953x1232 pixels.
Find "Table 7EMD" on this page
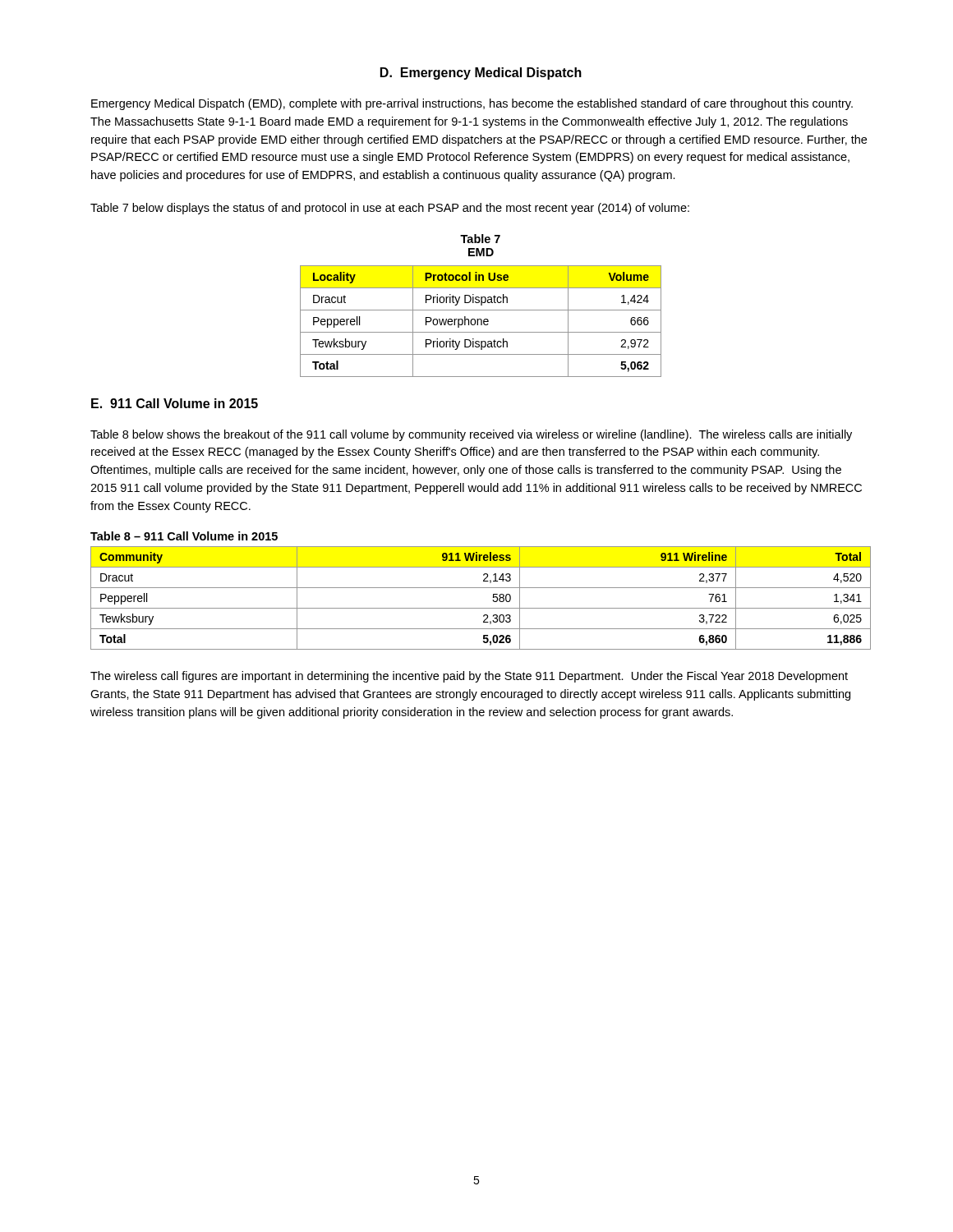click(481, 245)
